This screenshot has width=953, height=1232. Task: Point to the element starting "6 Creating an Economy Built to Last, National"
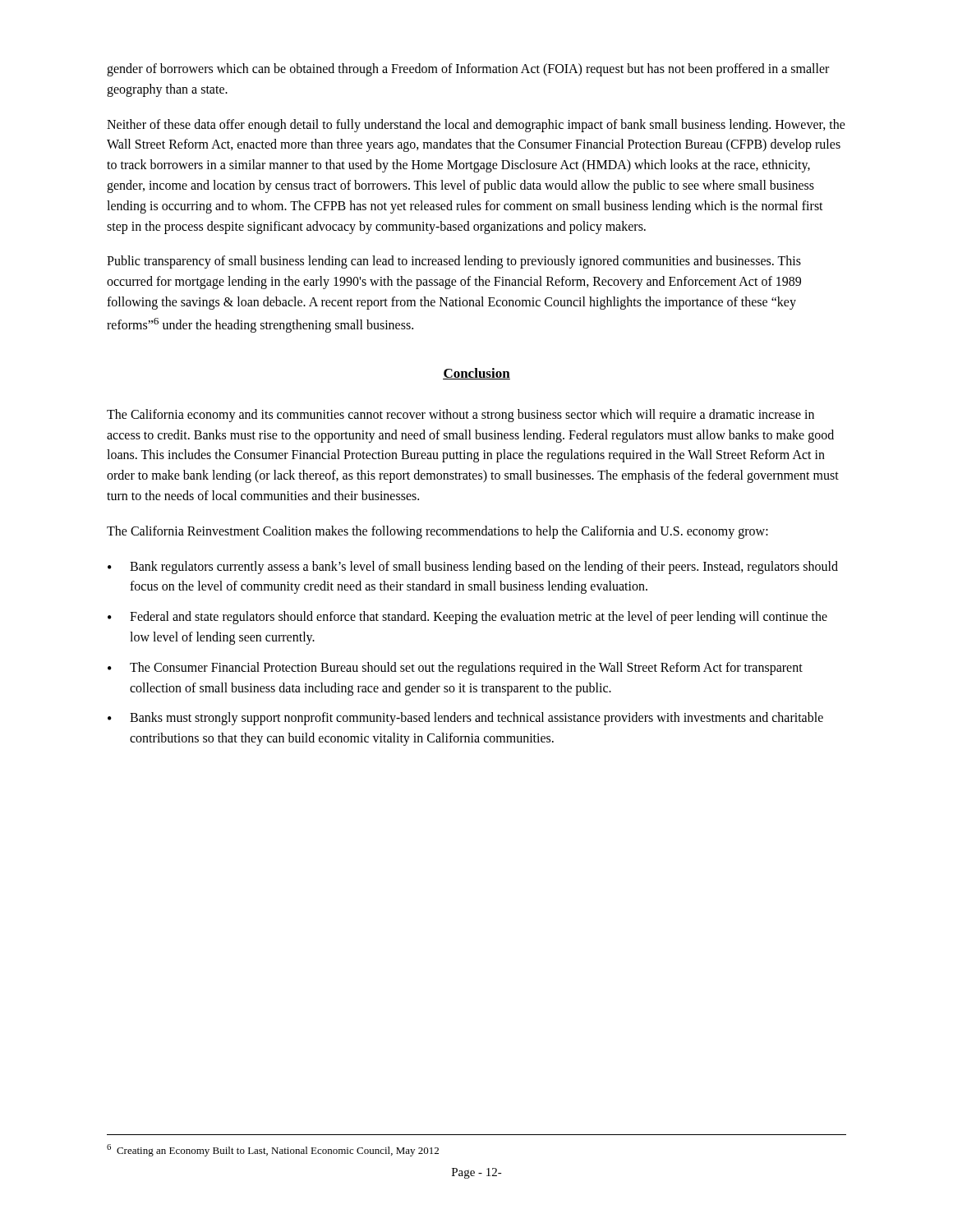coord(273,1149)
